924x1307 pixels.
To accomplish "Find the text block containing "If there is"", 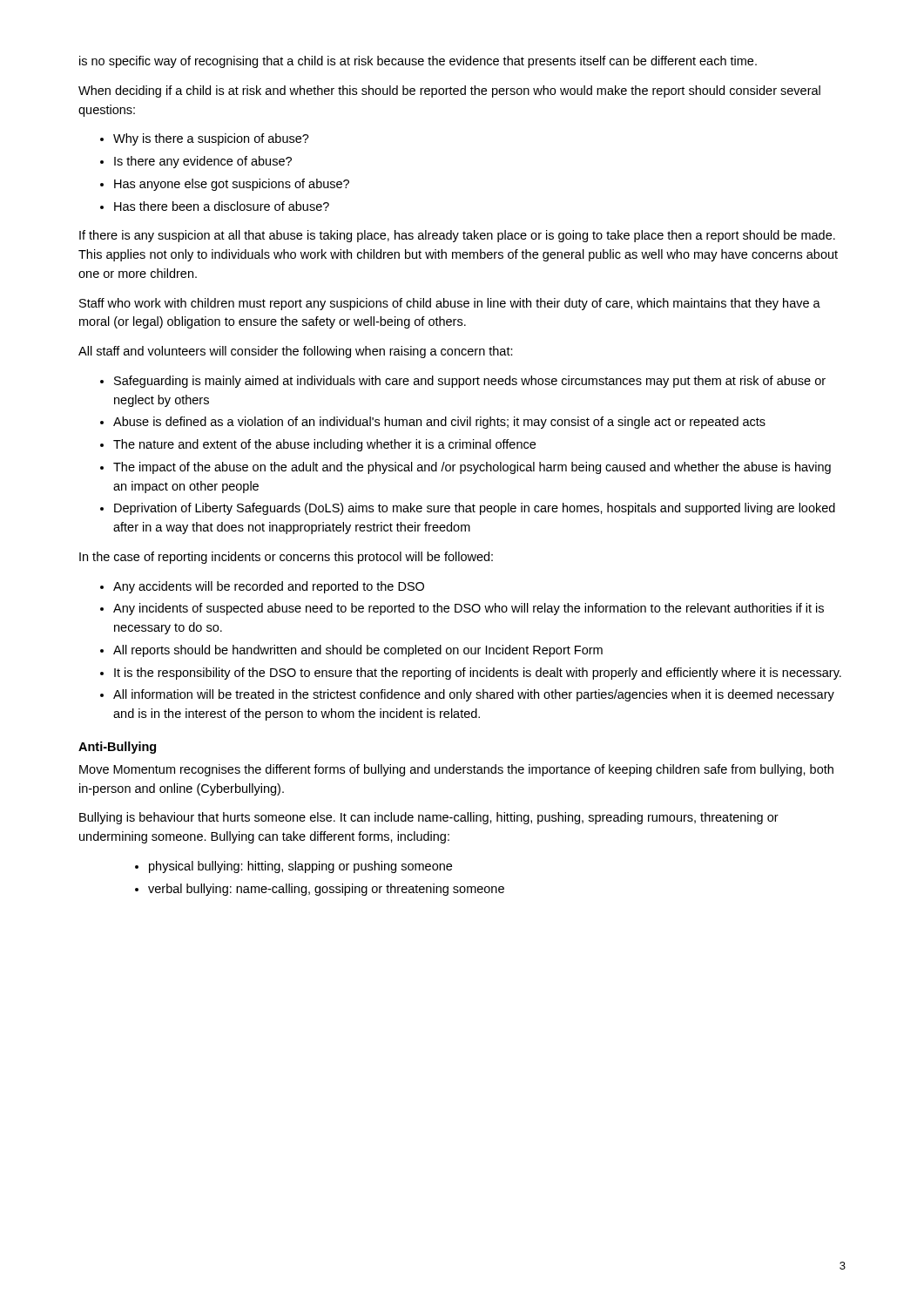I will point(462,255).
